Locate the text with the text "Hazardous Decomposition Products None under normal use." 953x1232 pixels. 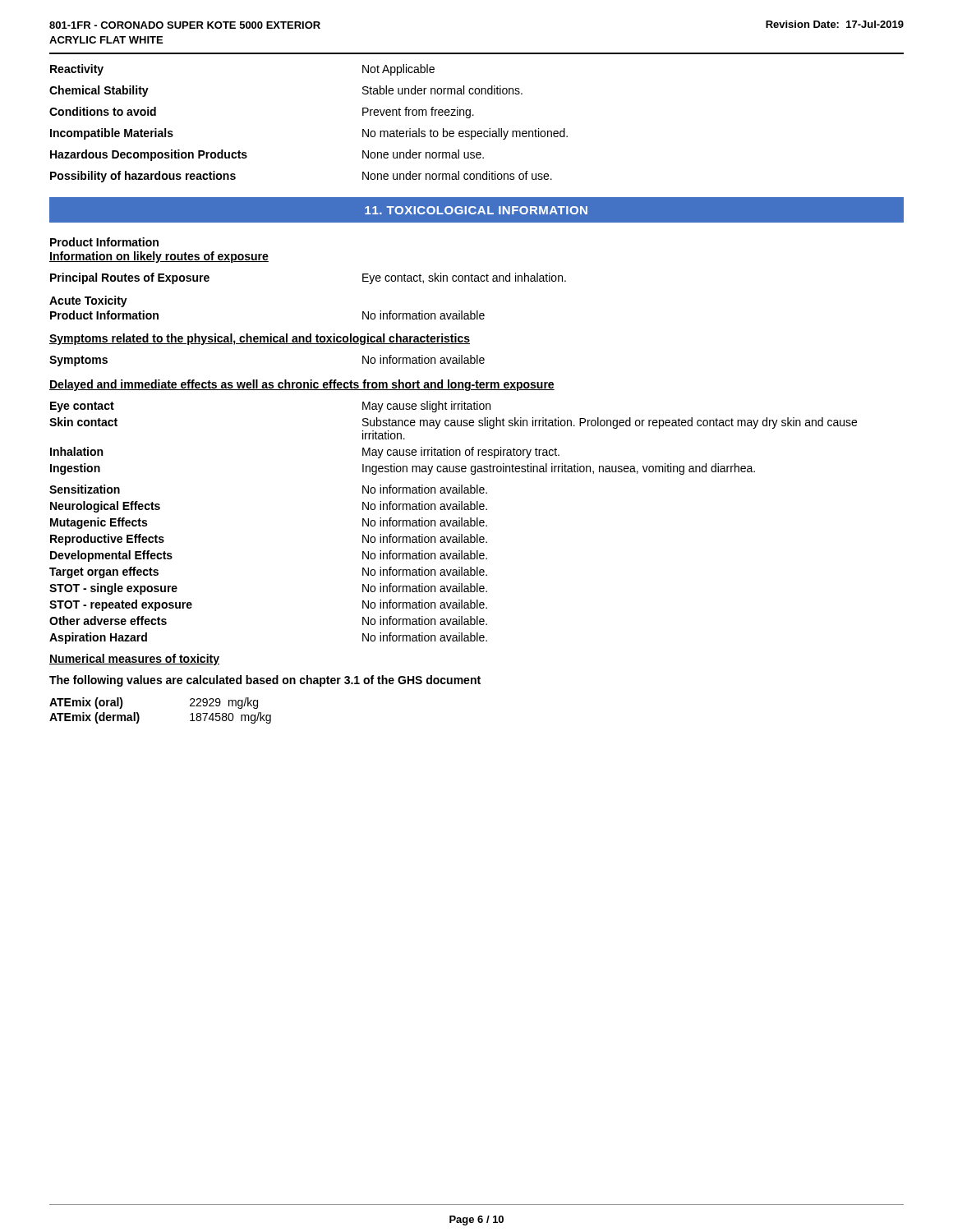click(x=476, y=155)
